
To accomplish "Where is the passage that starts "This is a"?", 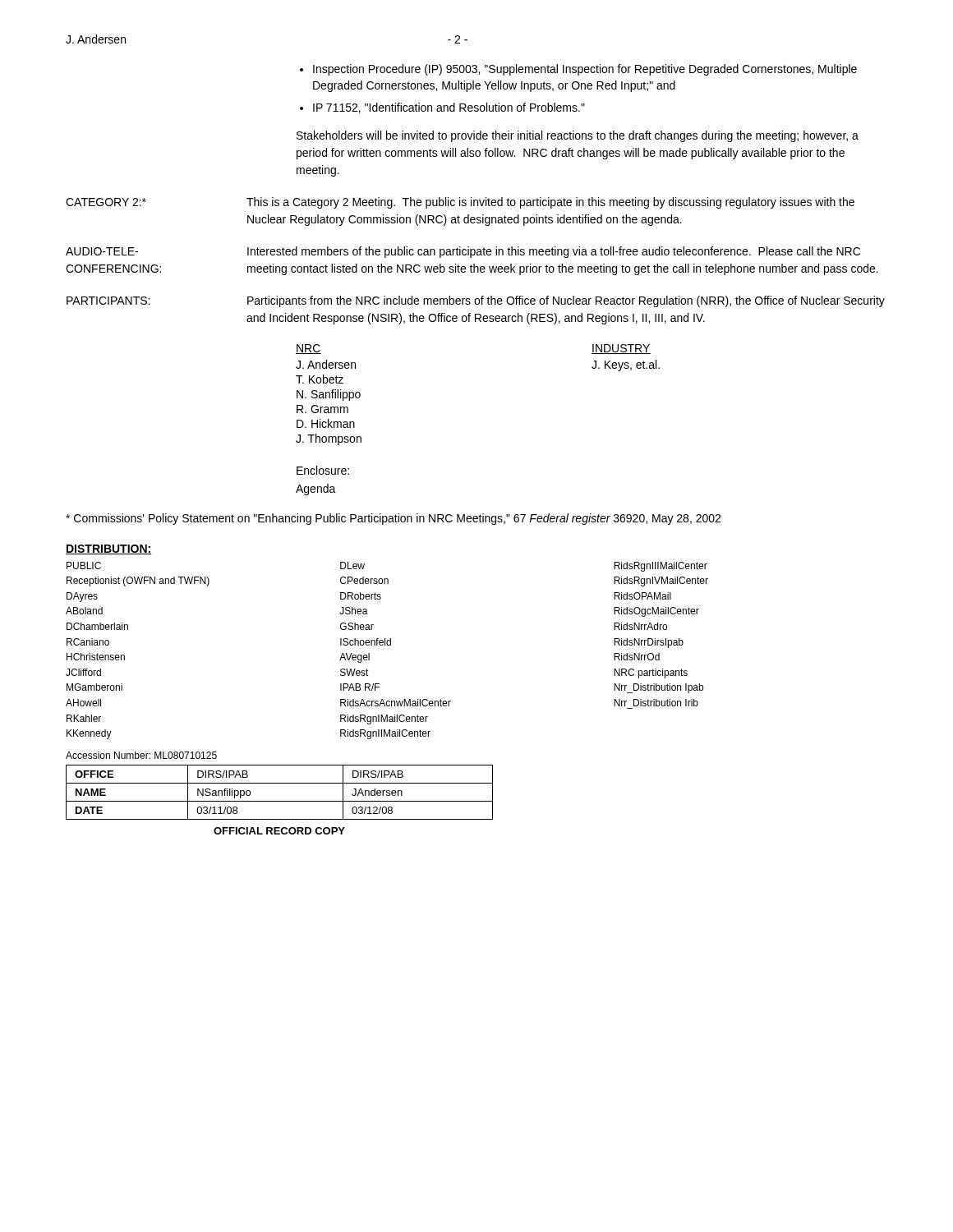I will pos(551,211).
